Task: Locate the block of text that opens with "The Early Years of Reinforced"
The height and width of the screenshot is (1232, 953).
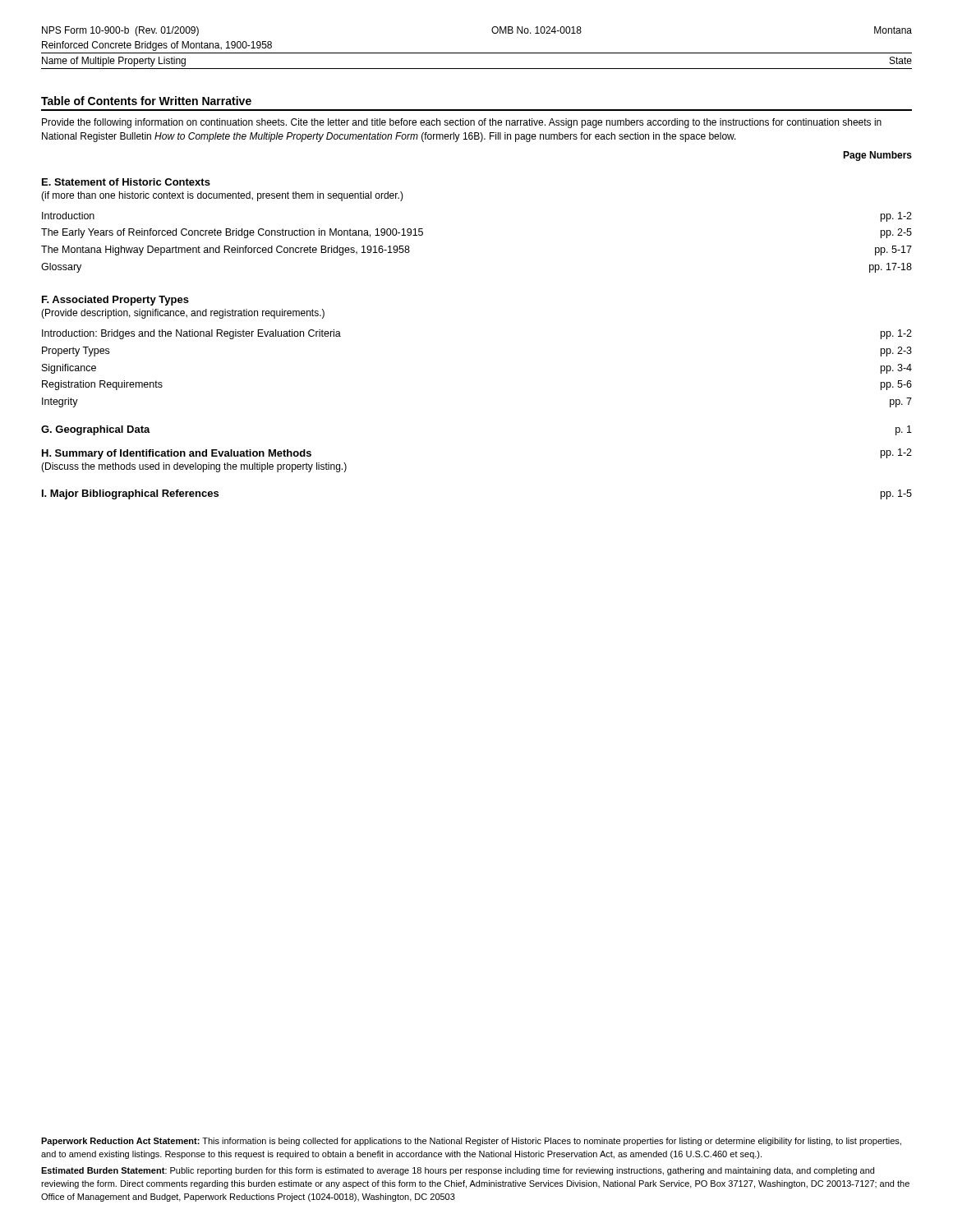Action: (232, 233)
